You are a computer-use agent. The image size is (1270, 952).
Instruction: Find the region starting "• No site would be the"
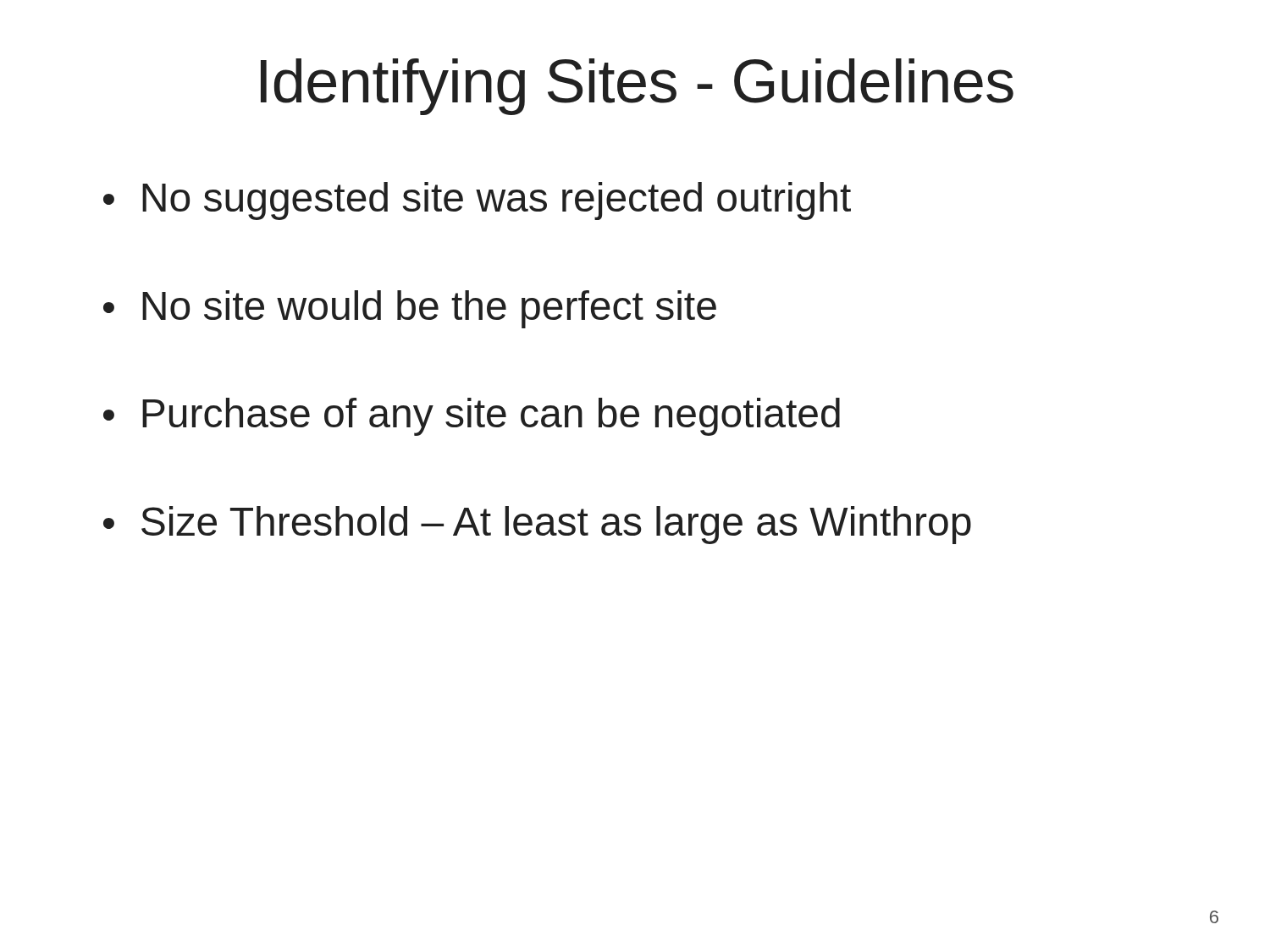coord(410,306)
